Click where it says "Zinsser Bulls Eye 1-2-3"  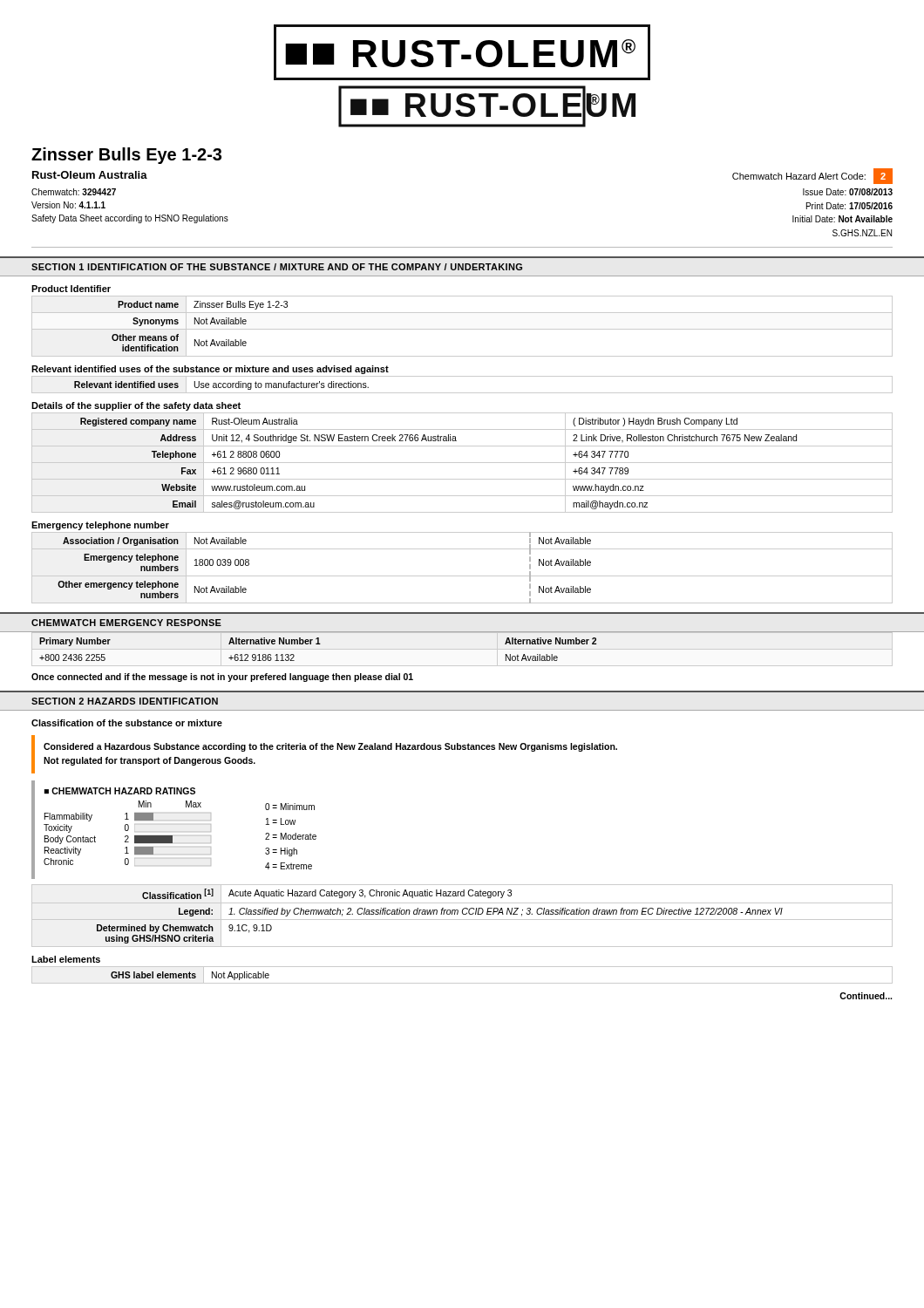(x=127, y=154)
